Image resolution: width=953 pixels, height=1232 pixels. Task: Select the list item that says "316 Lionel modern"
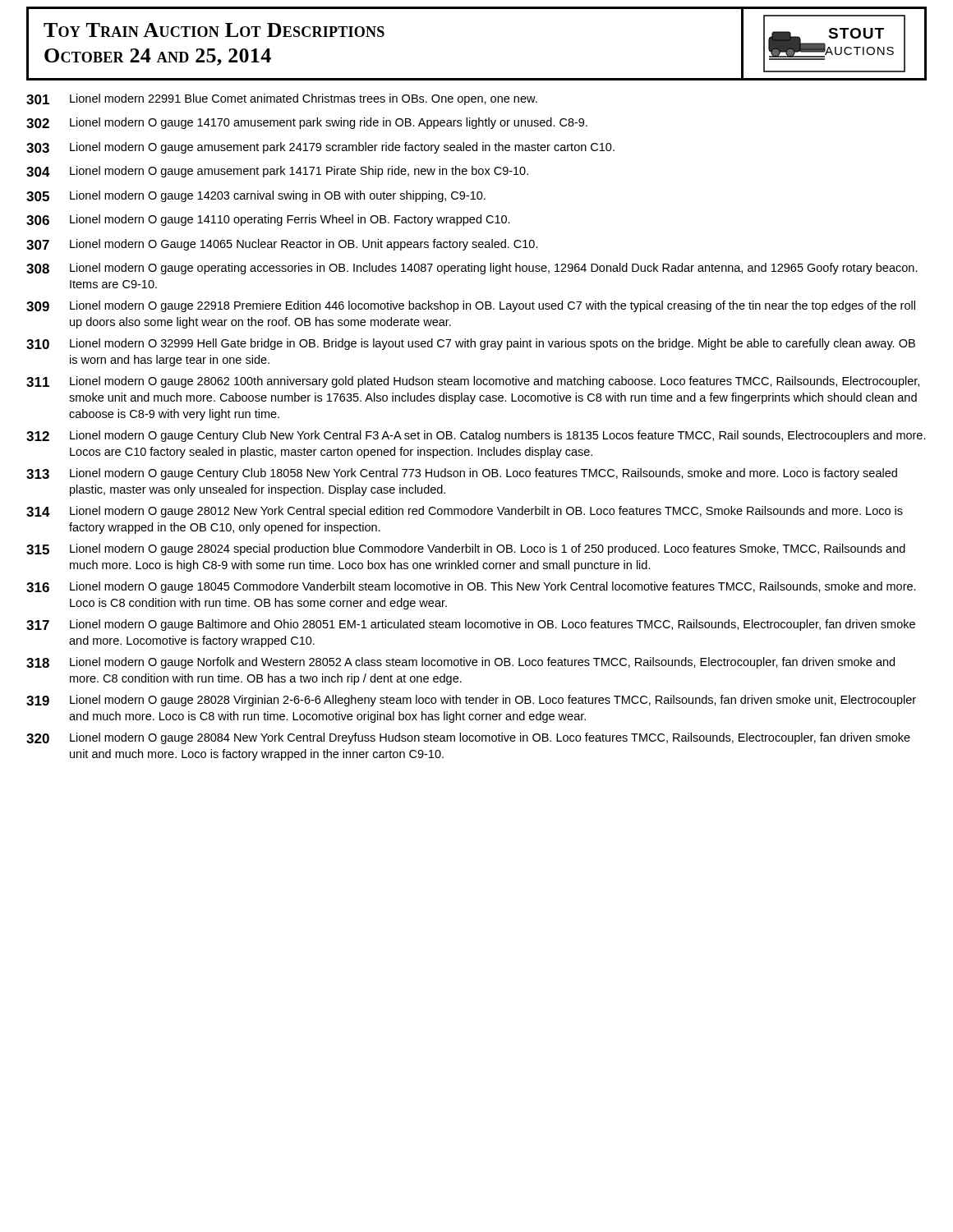pyautogui.click(x=476, y=595)
